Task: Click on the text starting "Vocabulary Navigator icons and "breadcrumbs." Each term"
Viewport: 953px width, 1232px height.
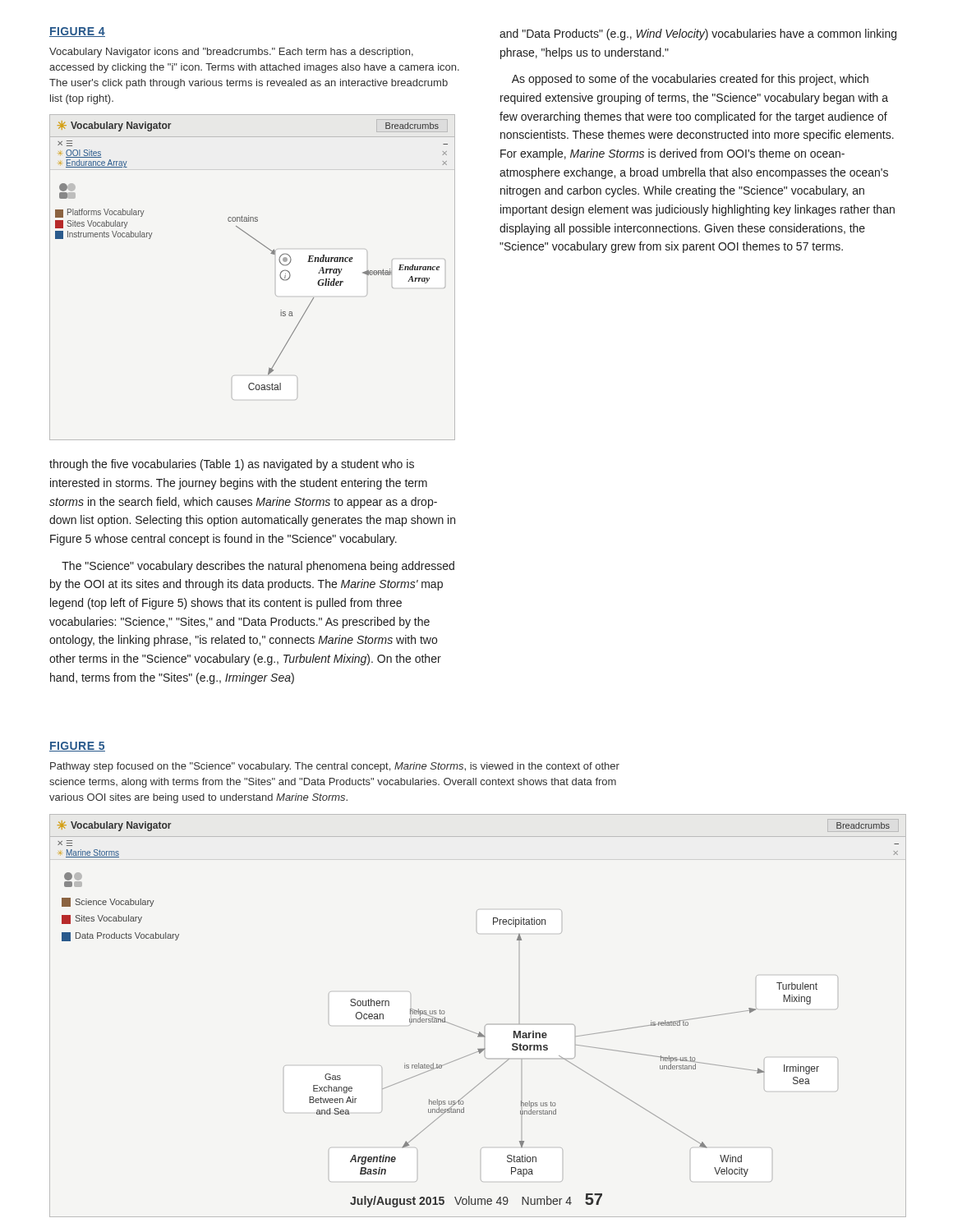Action: tap(254, 75)
